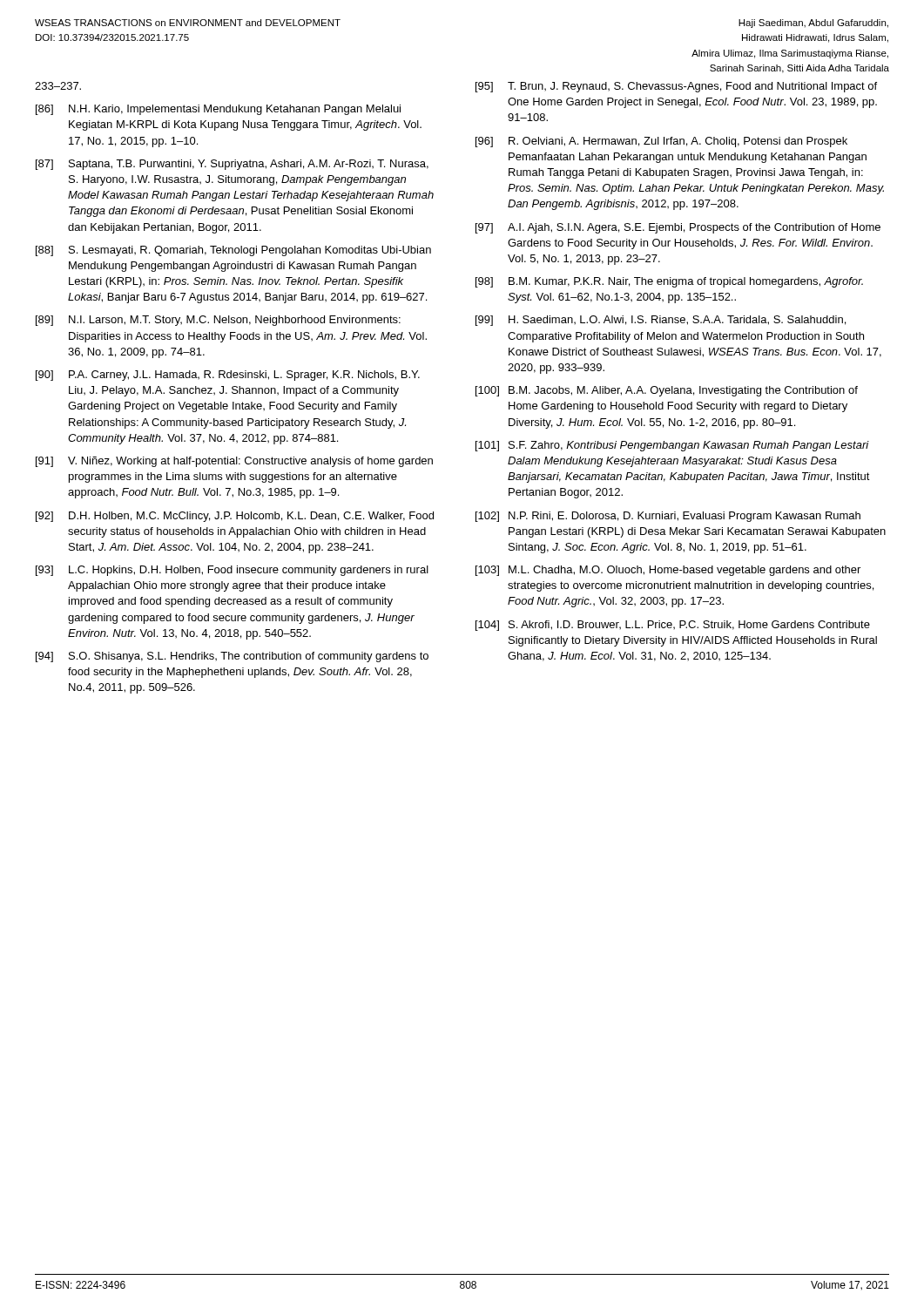This screenshot has width=924, height=1307.
Task: Click on the list item that says "[93] L.C. Hopkins, D.H."
Action: point(235,602)
